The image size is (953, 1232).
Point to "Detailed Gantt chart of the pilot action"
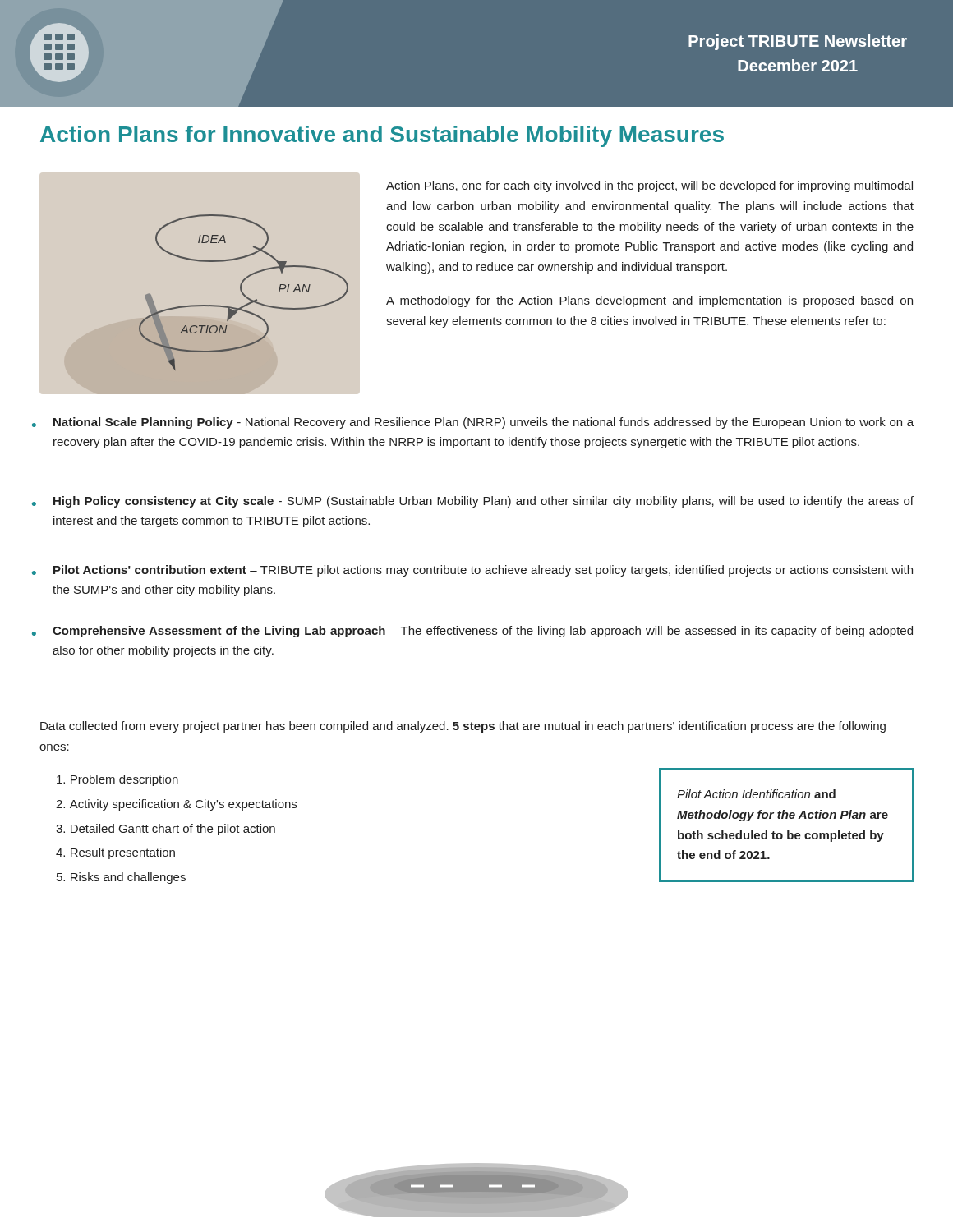coord(173,828)
